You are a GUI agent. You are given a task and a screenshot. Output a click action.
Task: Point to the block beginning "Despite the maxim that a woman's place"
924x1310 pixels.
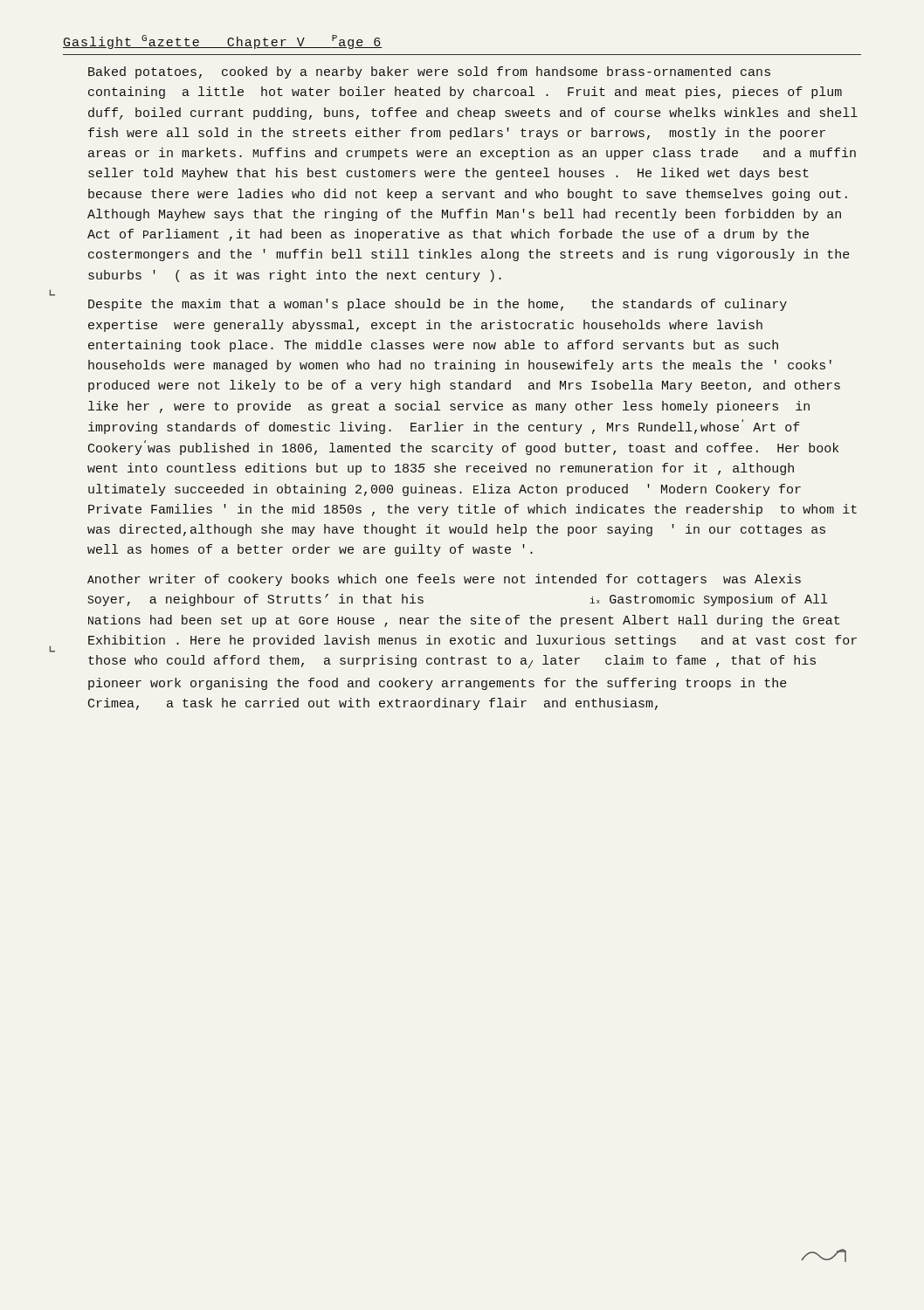pyautogui.click(x=474, y=428)
